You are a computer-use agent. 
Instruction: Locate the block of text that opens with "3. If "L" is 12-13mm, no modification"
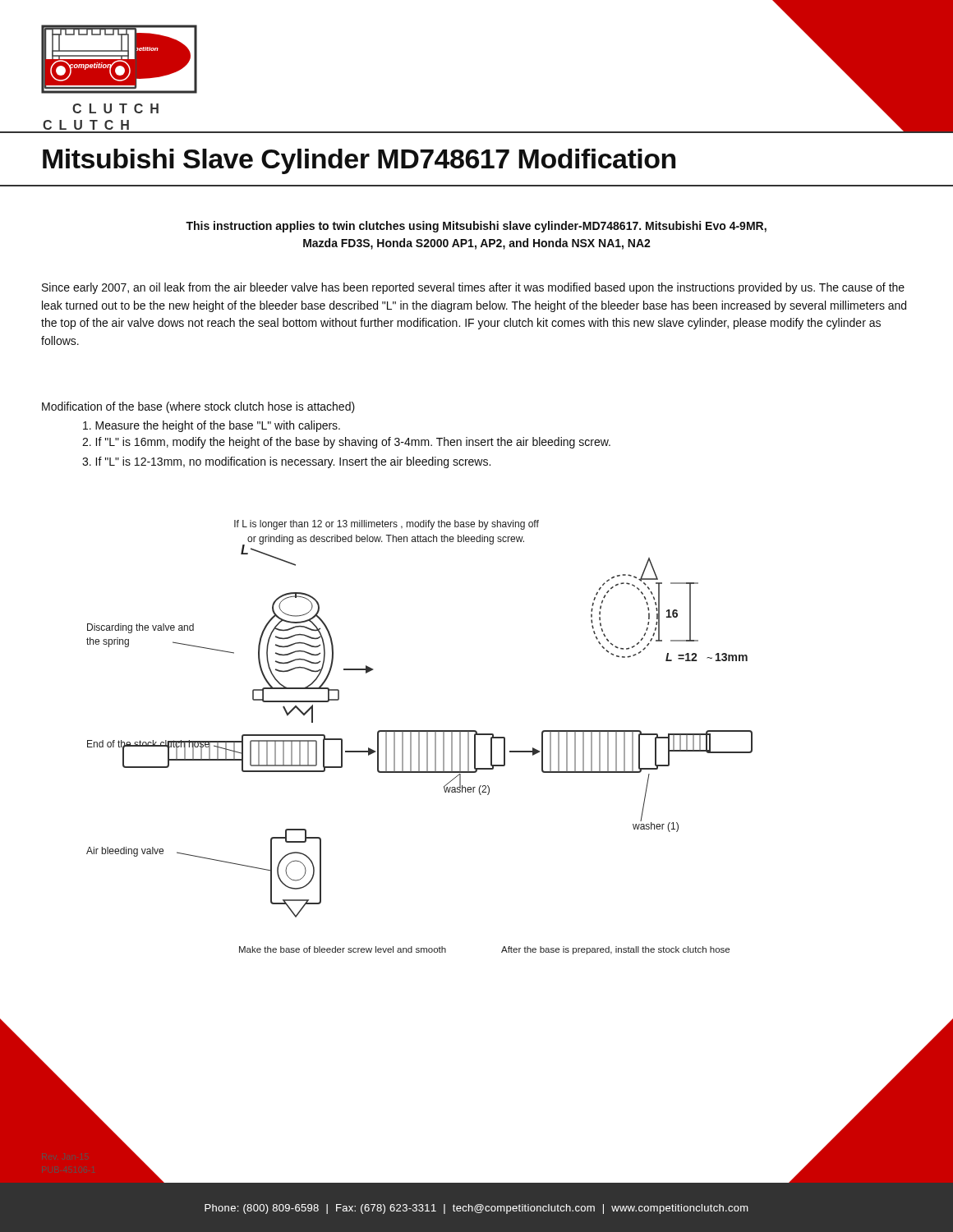click(476, 462)
